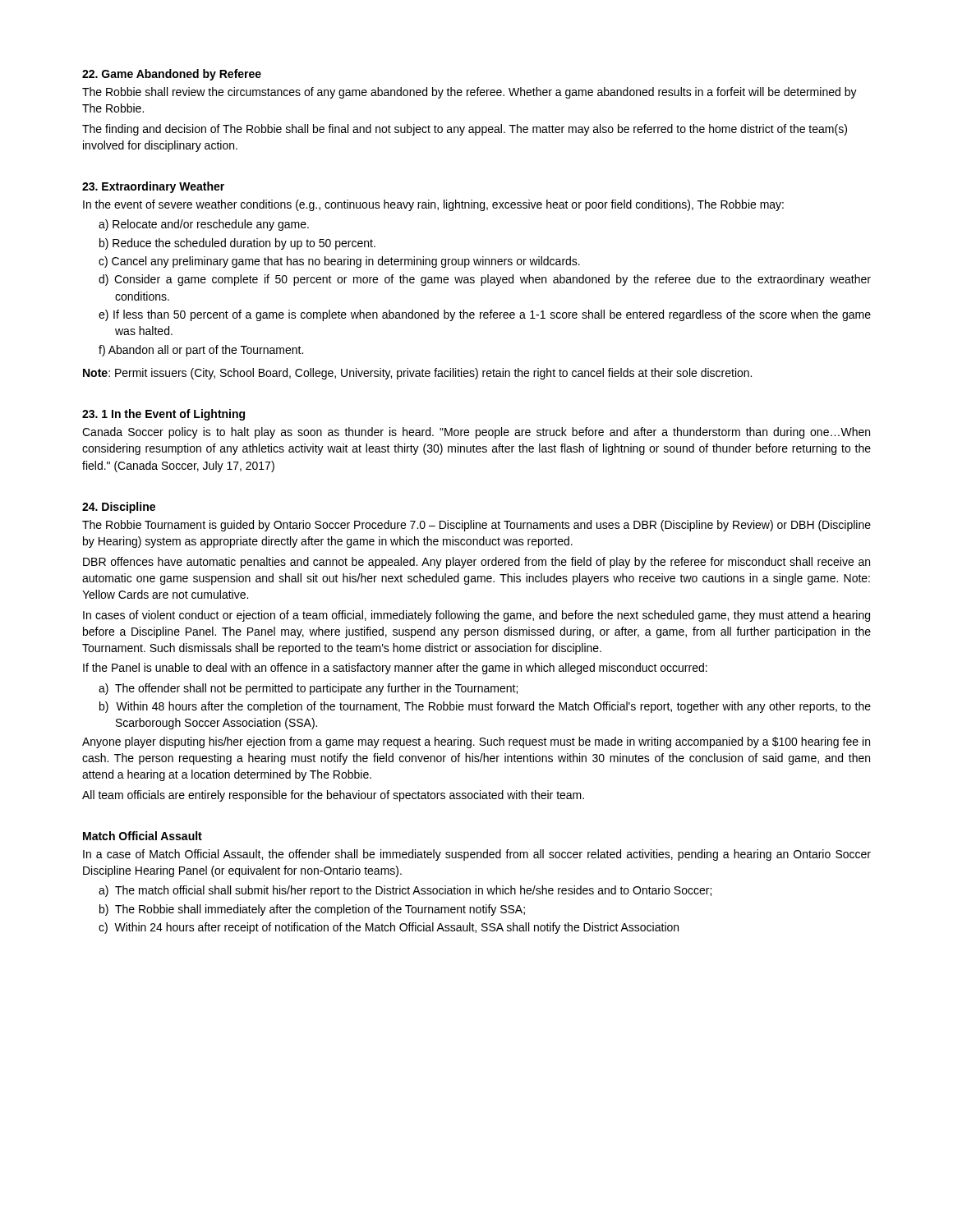The image size is (953, 1232).
Task: Find the text block containing "In a case of Match Official"
Action: pyautogui.click(x=476, y=862)
